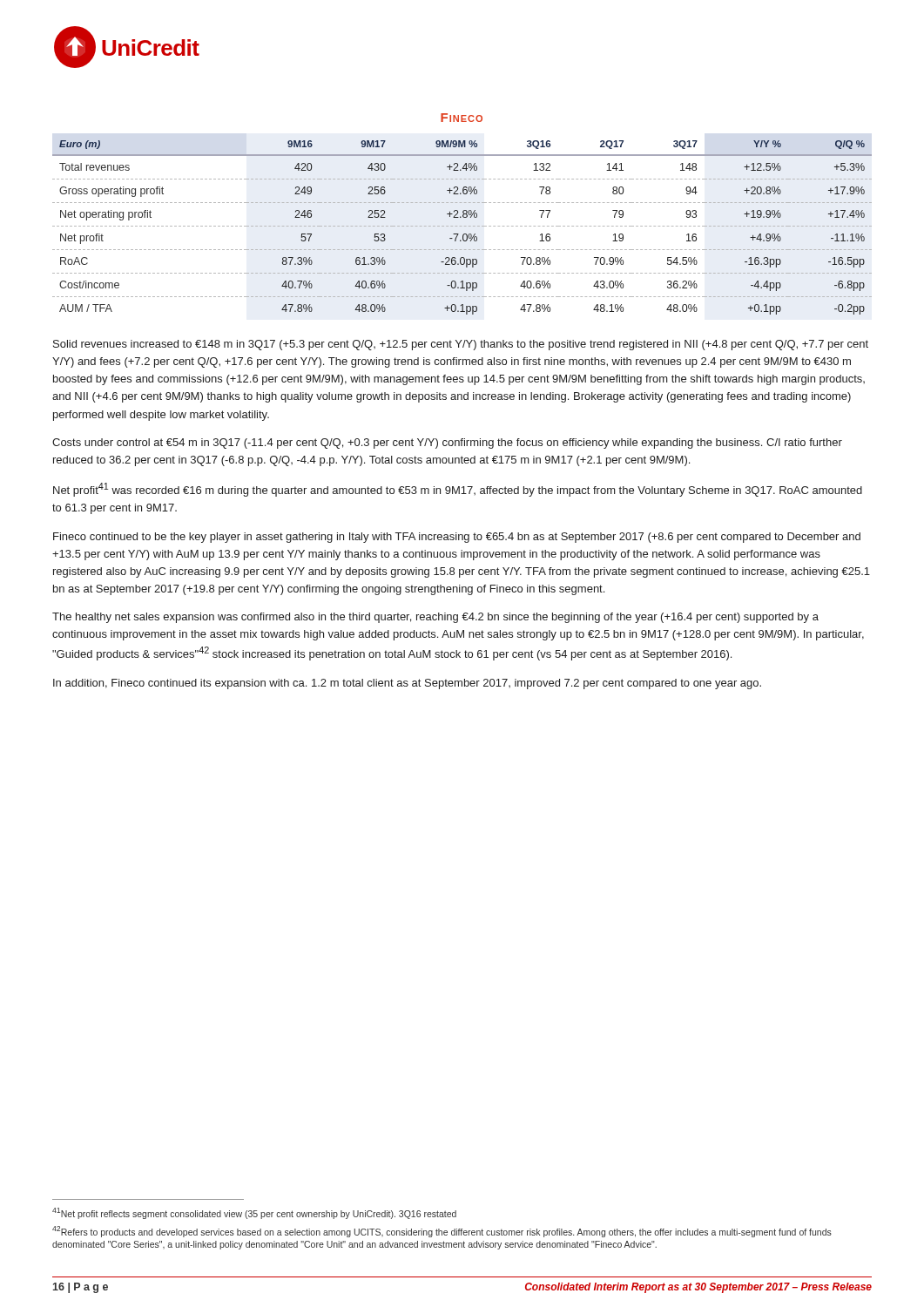Find the block on this page that starts "In addition, Fineco continued its"
Screen dimensions: 1307x924
coord(407,683)
